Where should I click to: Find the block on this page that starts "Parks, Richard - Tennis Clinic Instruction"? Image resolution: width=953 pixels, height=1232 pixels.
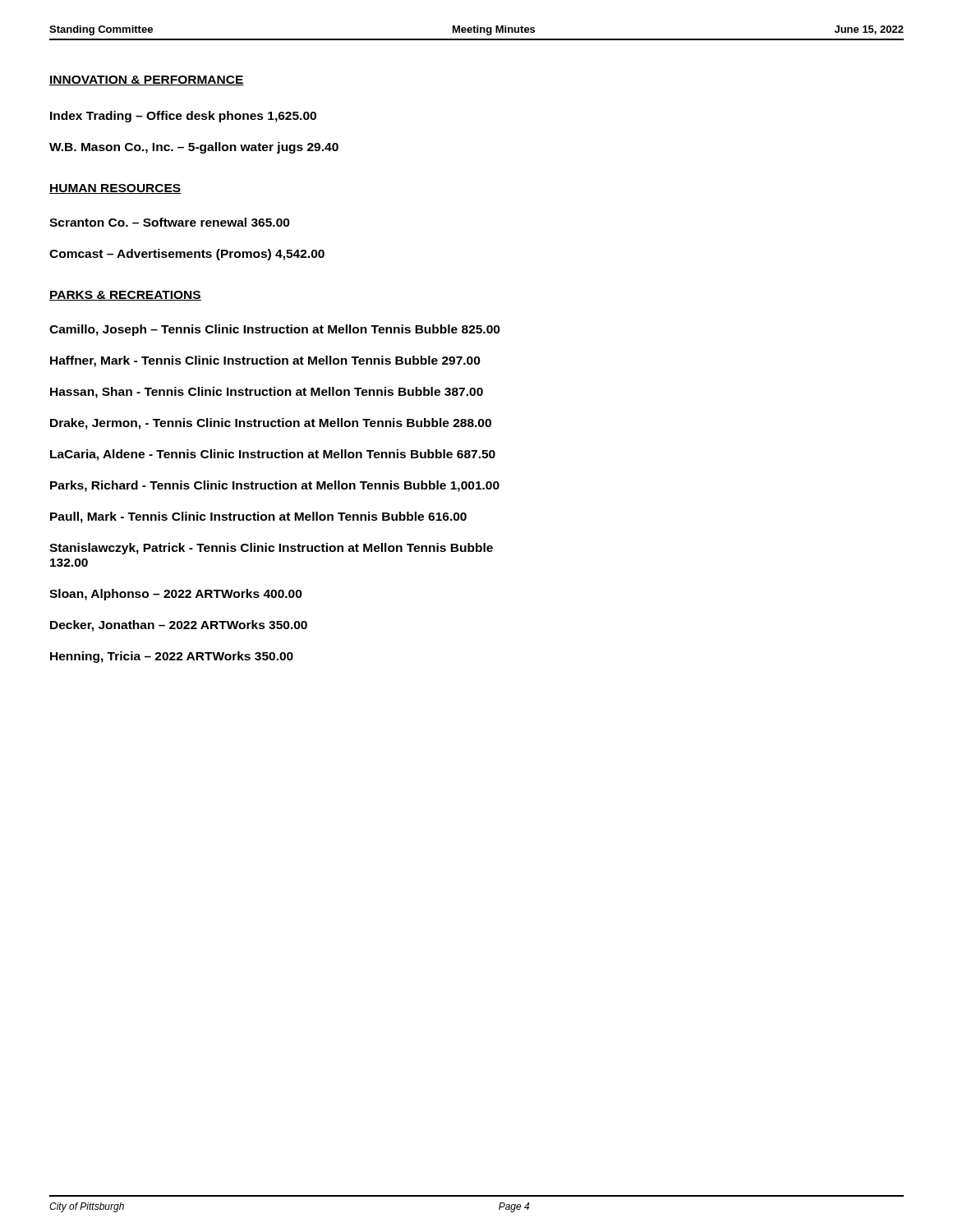click(274, 485)
